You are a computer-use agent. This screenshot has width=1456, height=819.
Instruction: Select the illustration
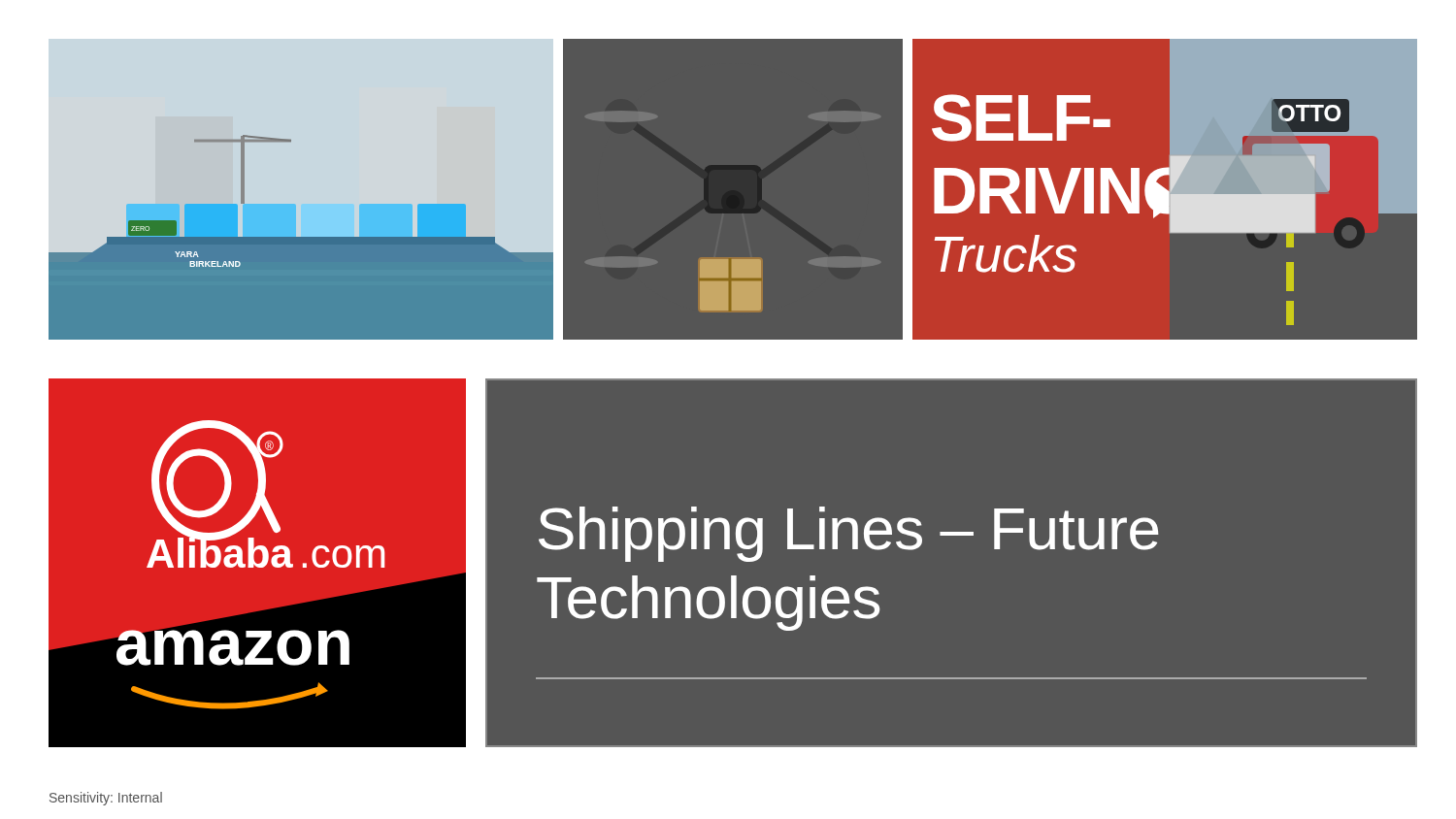301,189
